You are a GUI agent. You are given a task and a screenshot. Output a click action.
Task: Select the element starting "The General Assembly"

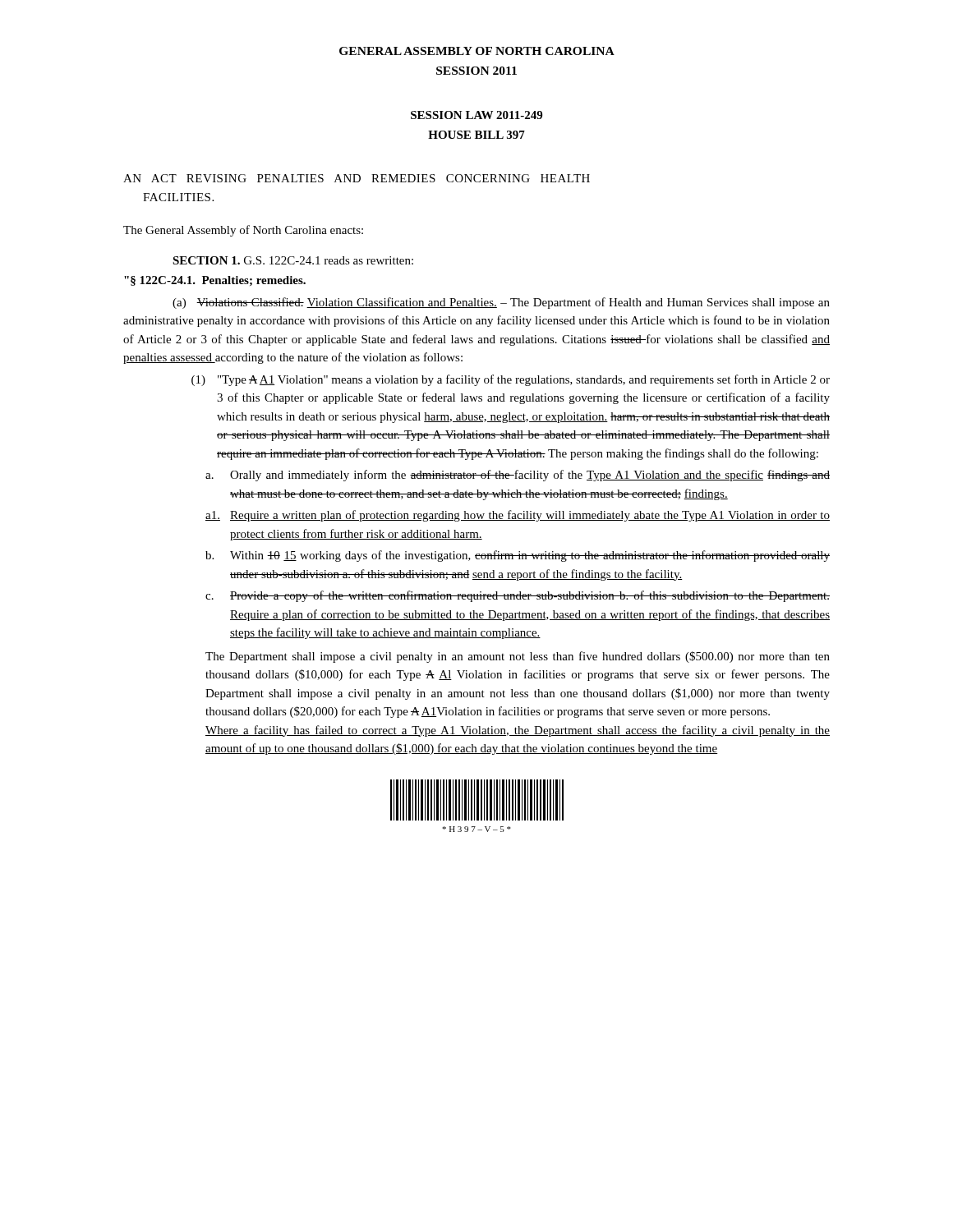coord(244,230)
